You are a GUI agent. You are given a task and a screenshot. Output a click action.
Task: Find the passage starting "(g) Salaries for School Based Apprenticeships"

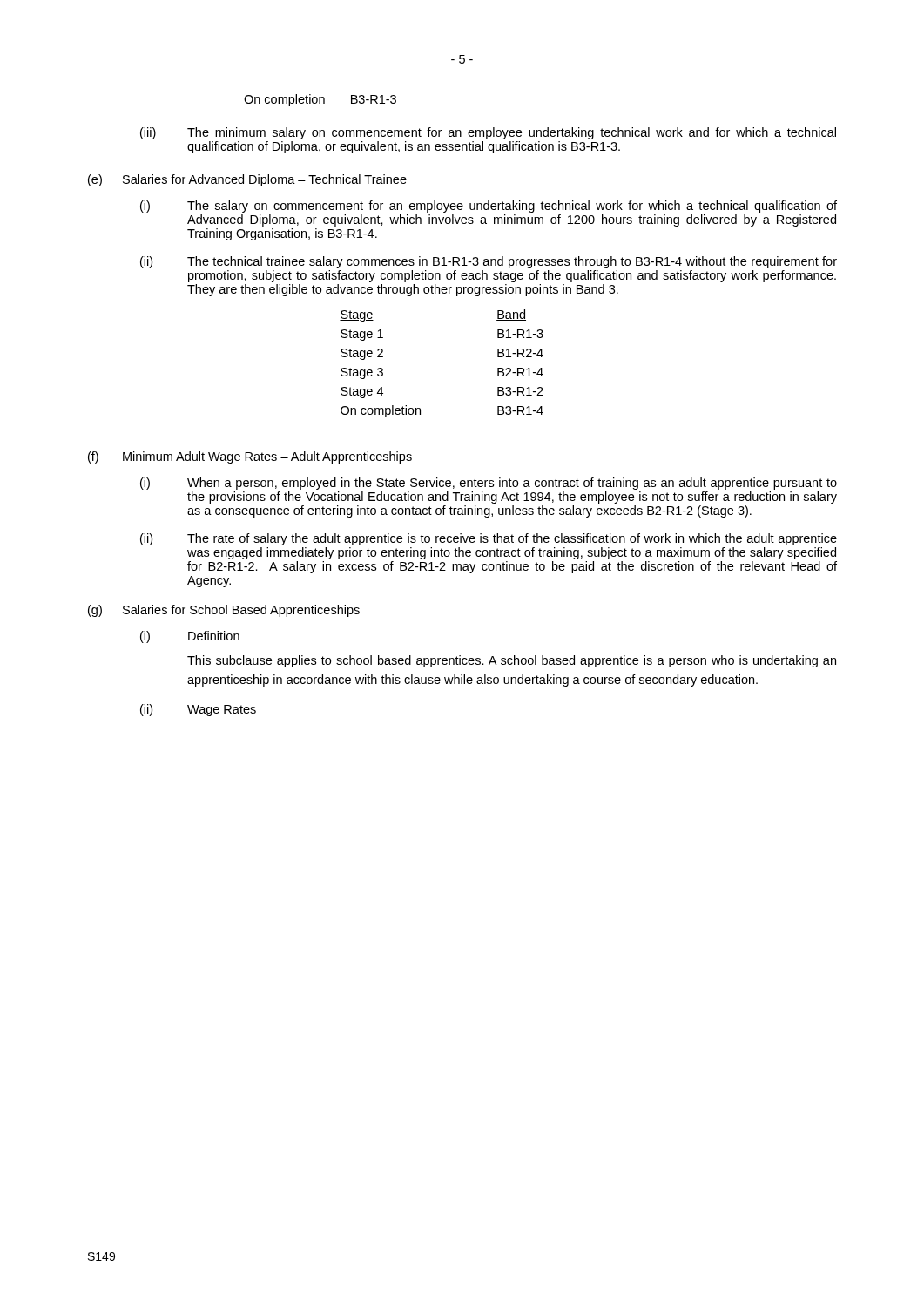[224, 611]
